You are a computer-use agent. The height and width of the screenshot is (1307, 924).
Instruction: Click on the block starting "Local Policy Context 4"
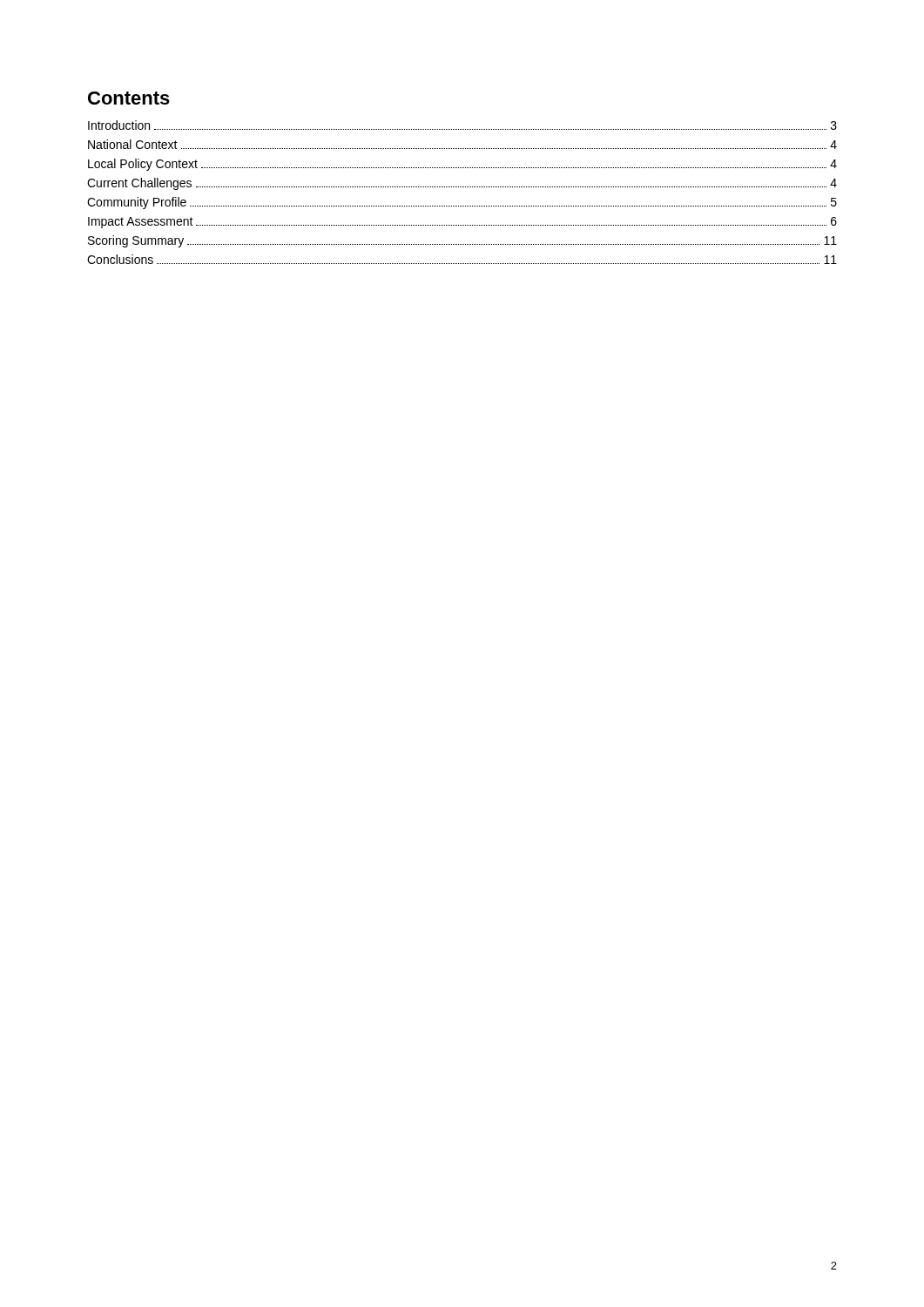coord(462,164)
